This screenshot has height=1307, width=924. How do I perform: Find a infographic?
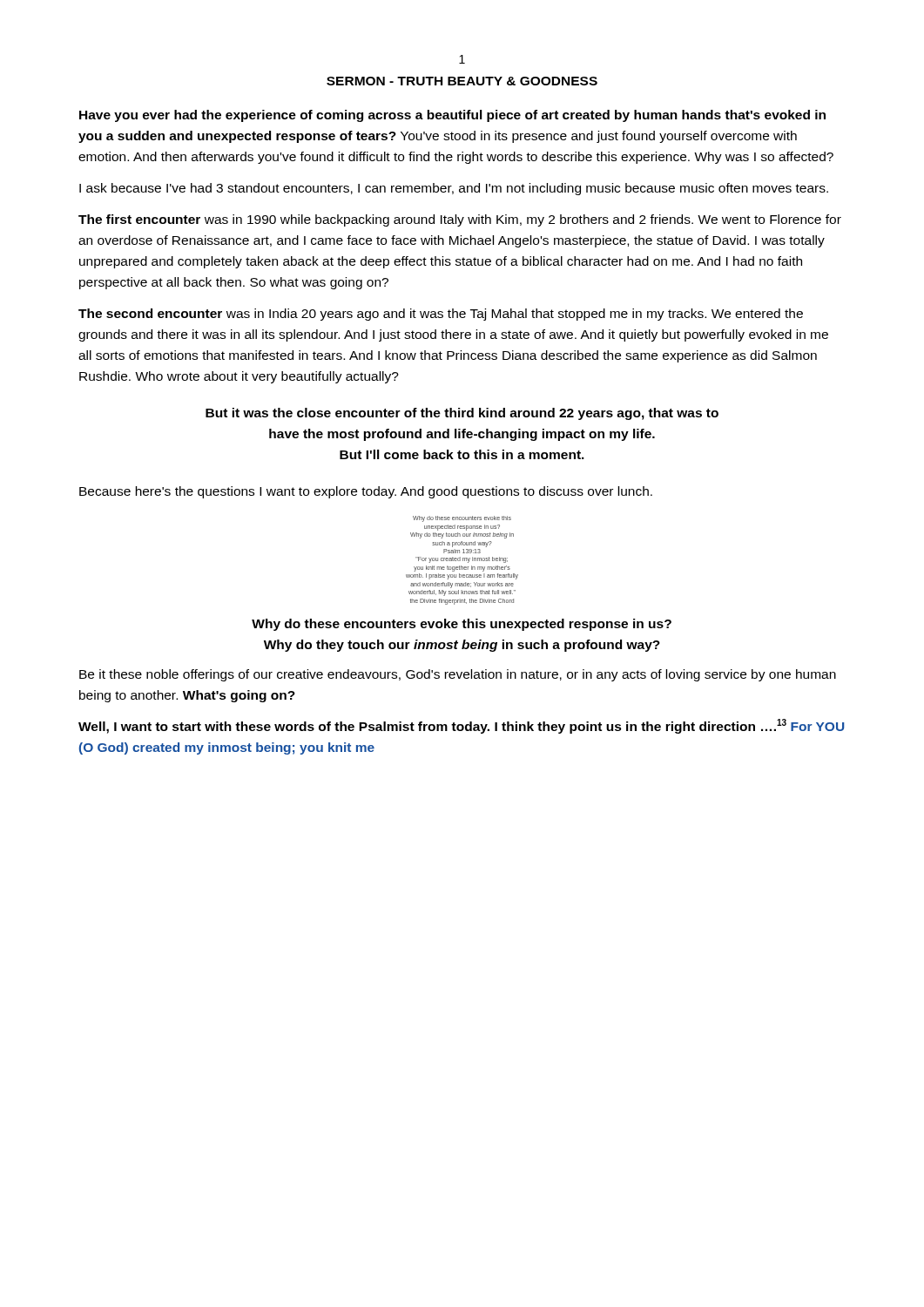[462, 560]
